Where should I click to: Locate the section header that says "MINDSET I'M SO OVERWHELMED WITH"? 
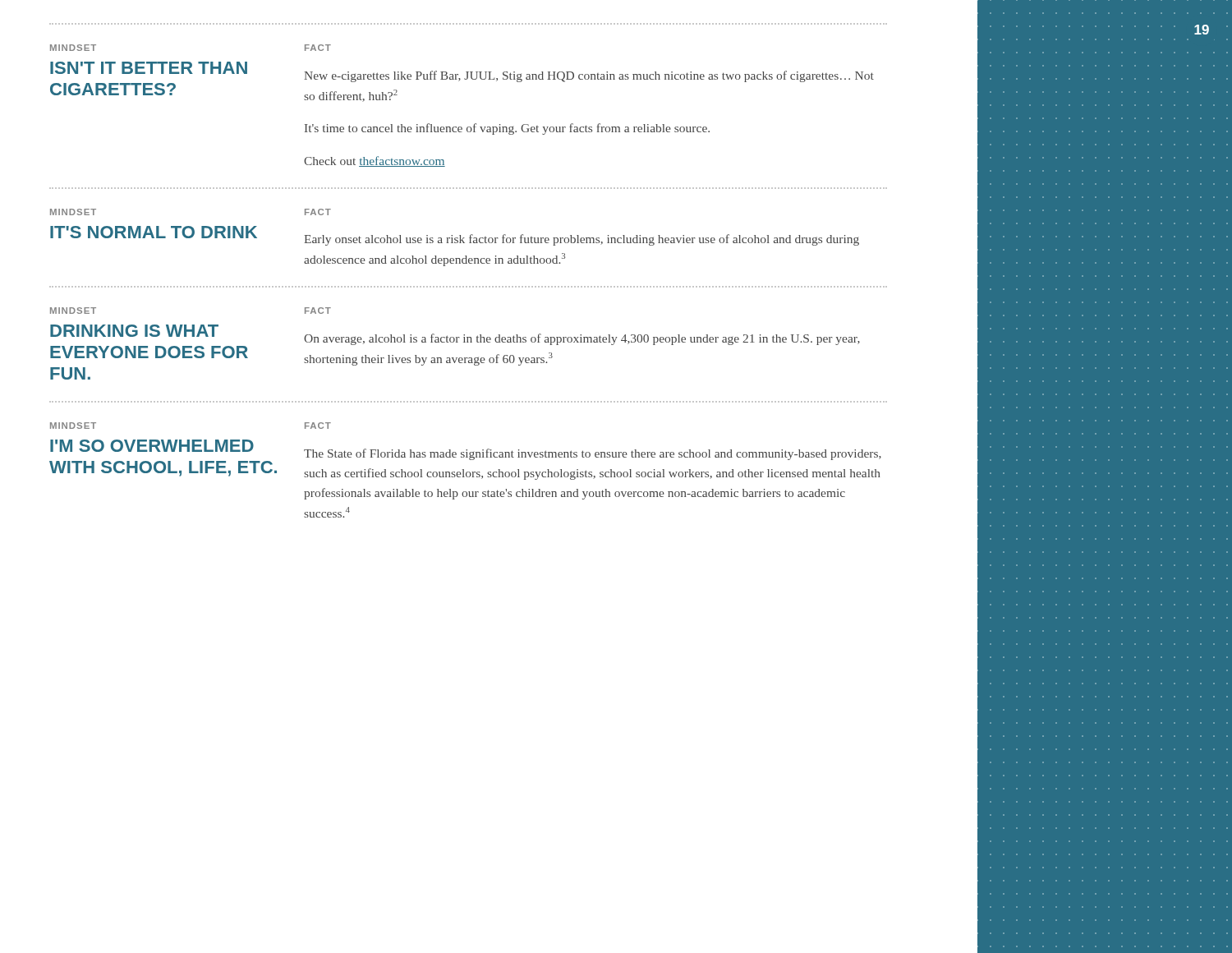(x=164, y=450)
